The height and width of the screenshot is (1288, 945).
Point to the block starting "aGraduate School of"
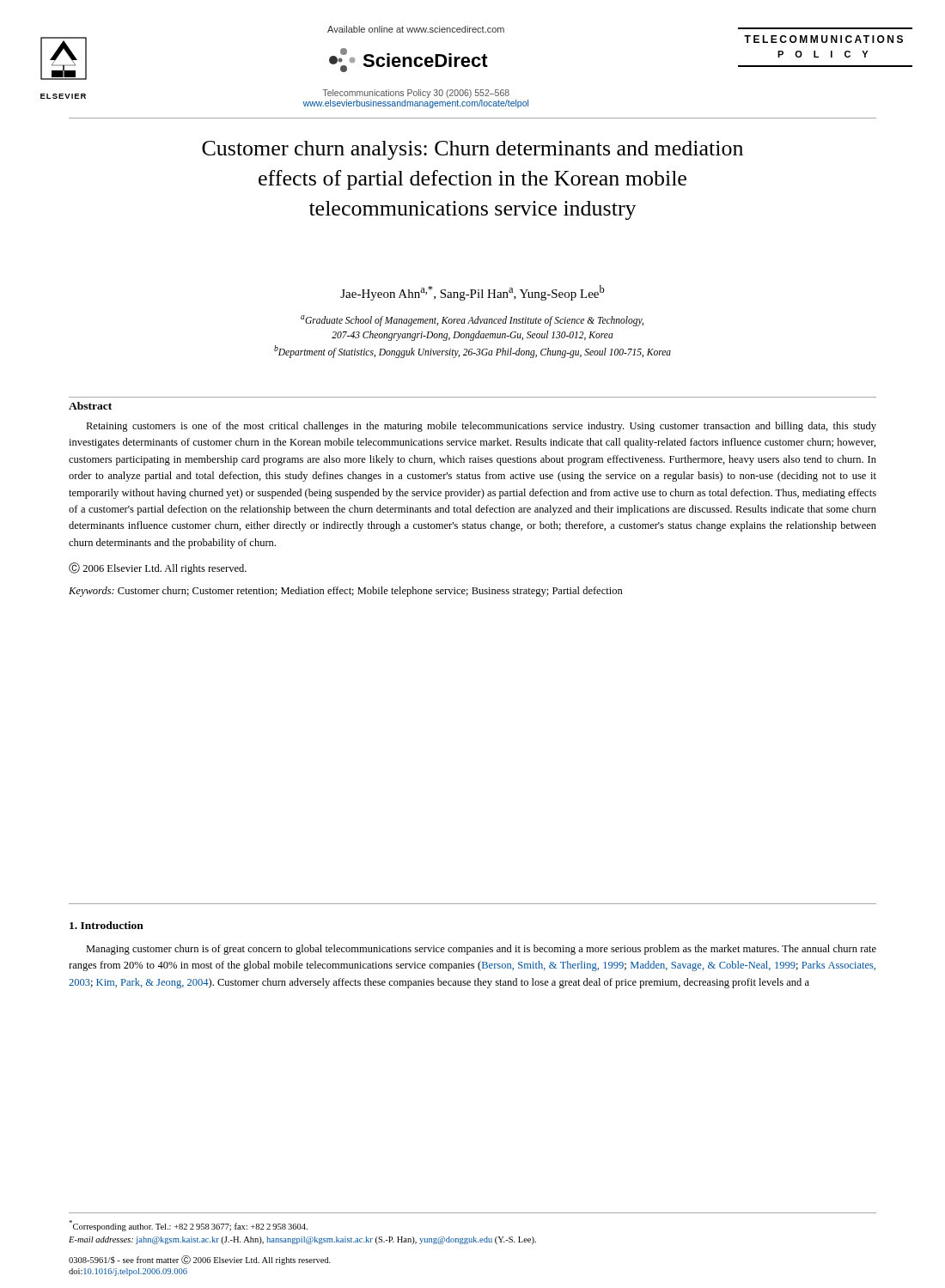(472, 334)
